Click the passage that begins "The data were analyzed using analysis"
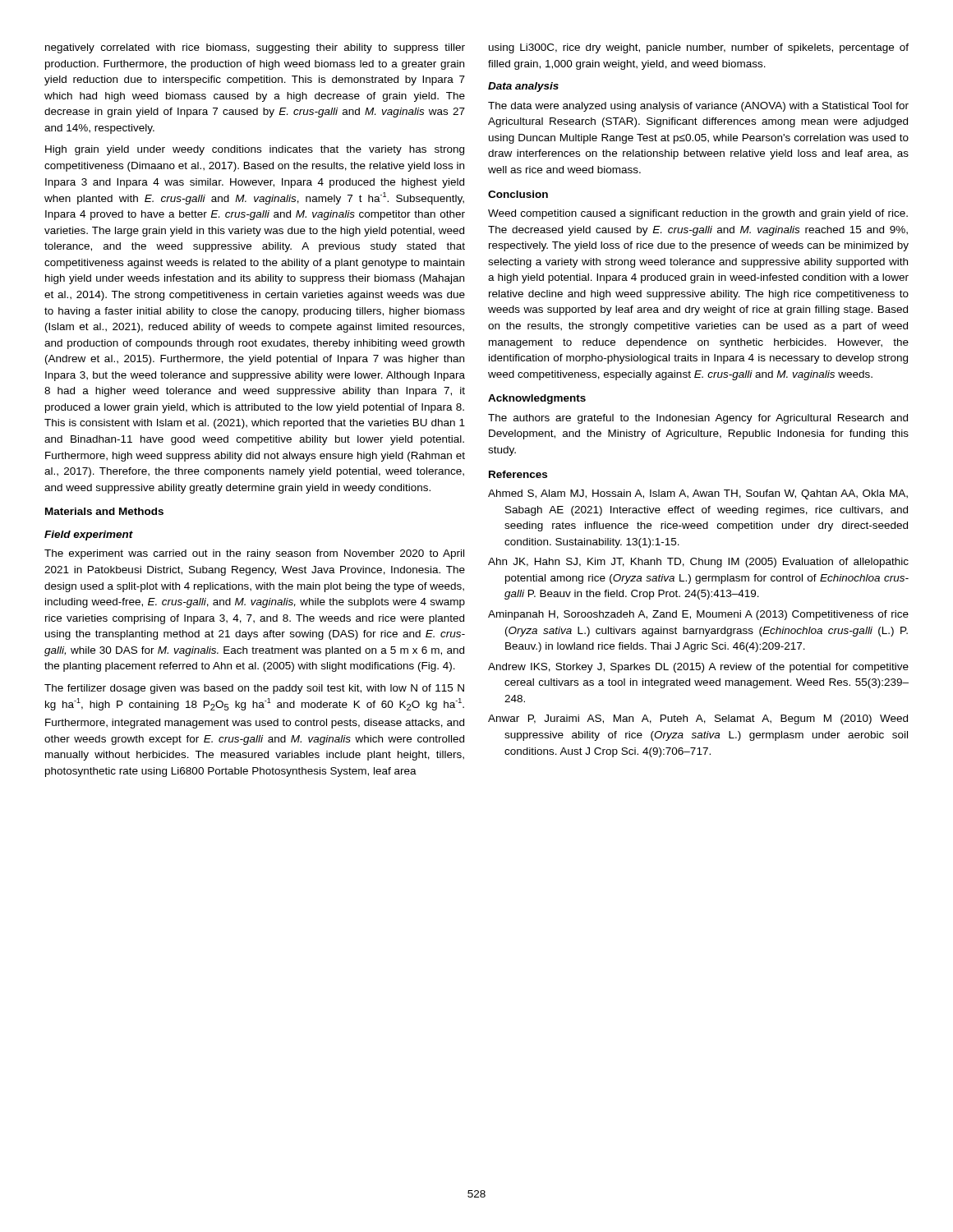Image resolution: width=953 pixels, height=1232 pixels. pyautogui.click(x=698, y=138)
